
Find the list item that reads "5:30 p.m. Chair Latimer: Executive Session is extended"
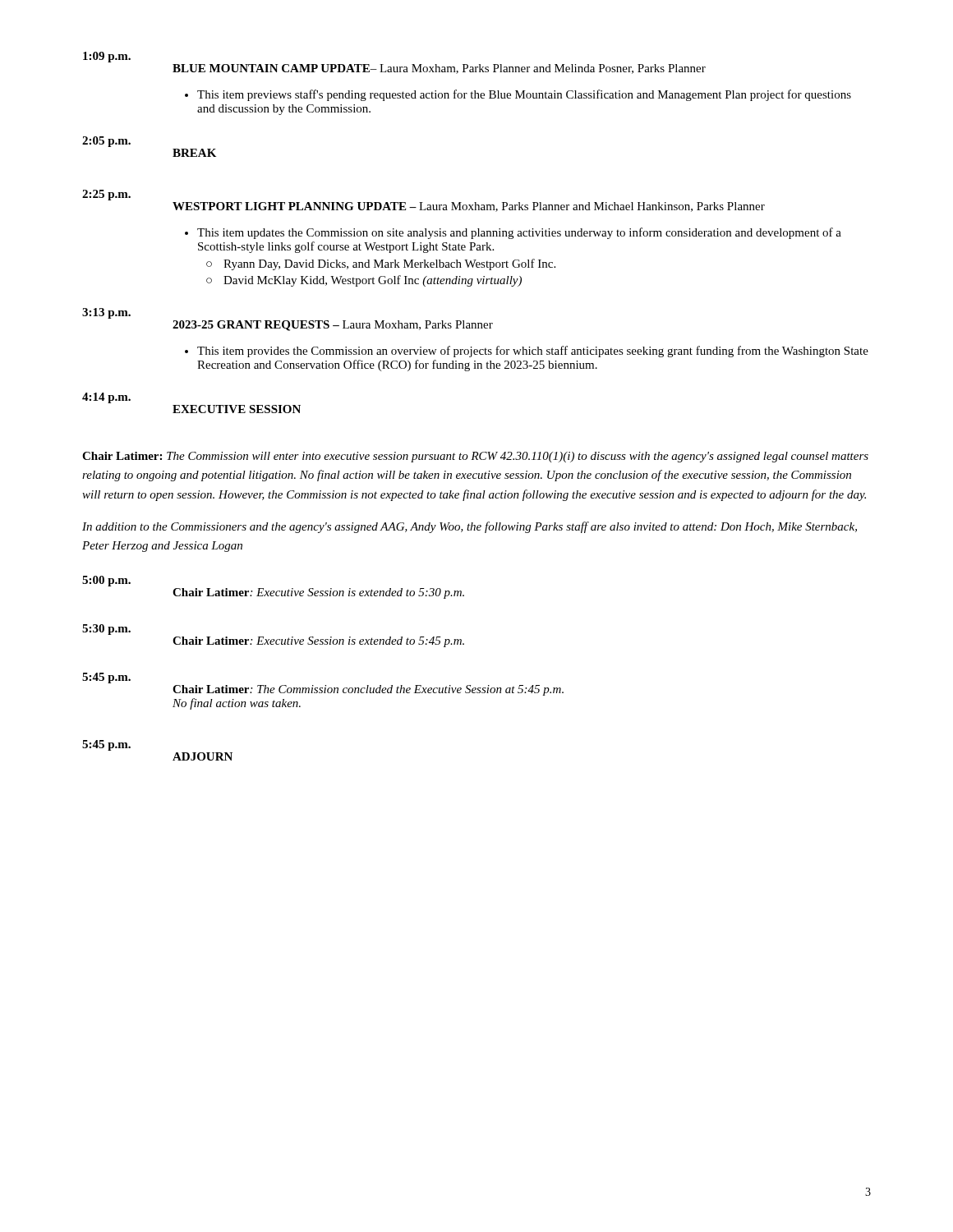tap(106, 630)
